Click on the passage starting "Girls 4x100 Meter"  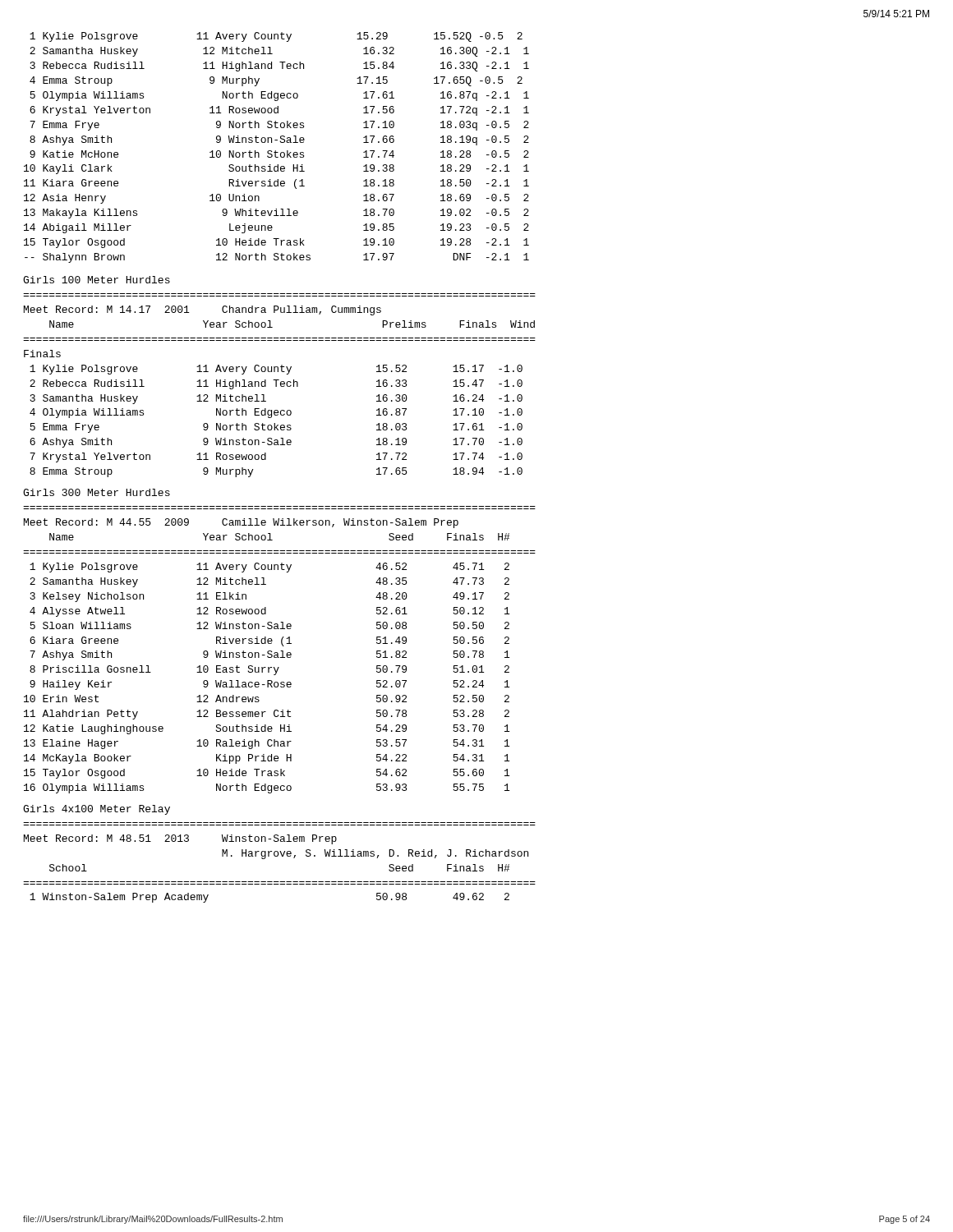click(x=97, y=810)
